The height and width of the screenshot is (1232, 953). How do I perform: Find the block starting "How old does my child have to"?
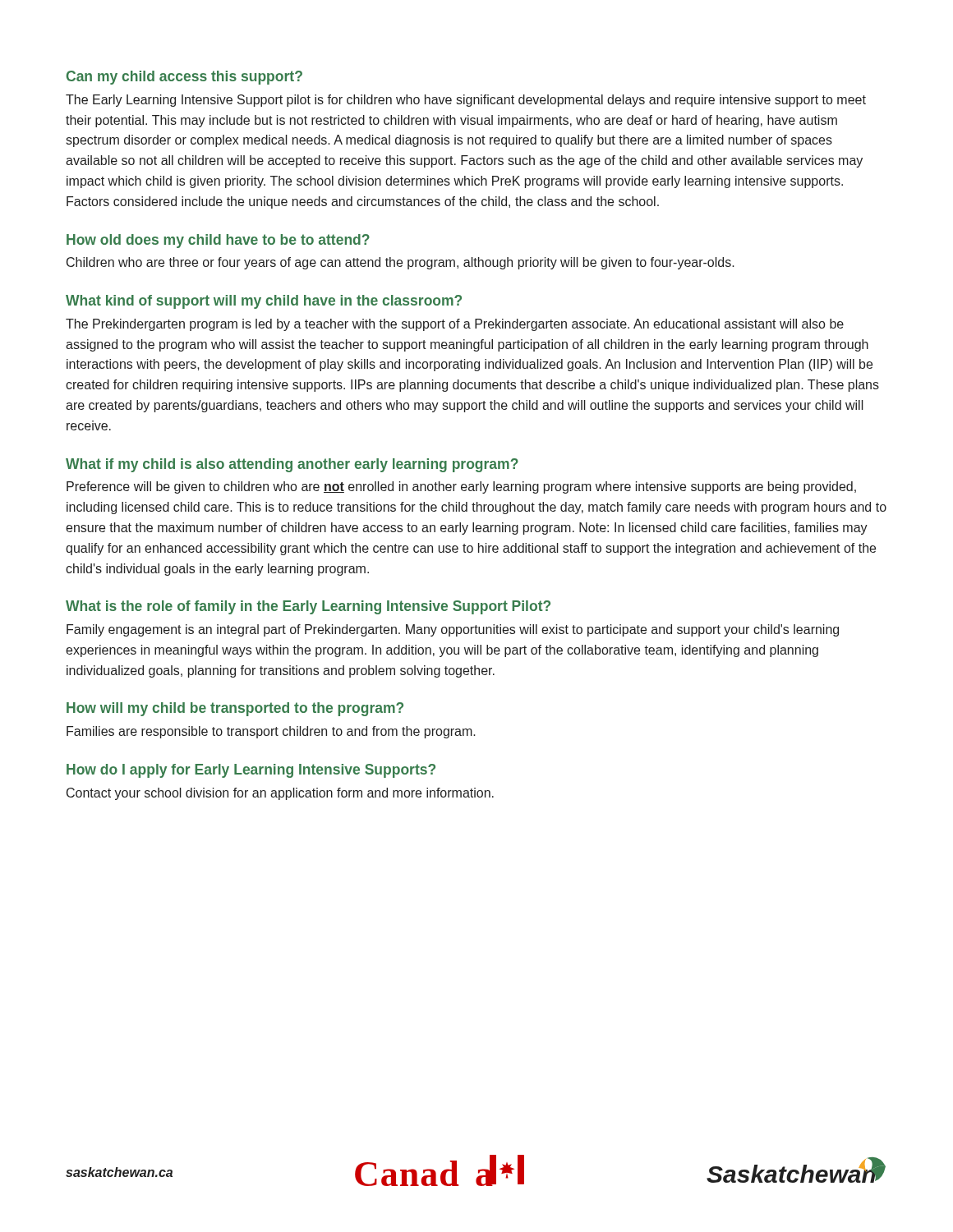(x=218, y=239)
